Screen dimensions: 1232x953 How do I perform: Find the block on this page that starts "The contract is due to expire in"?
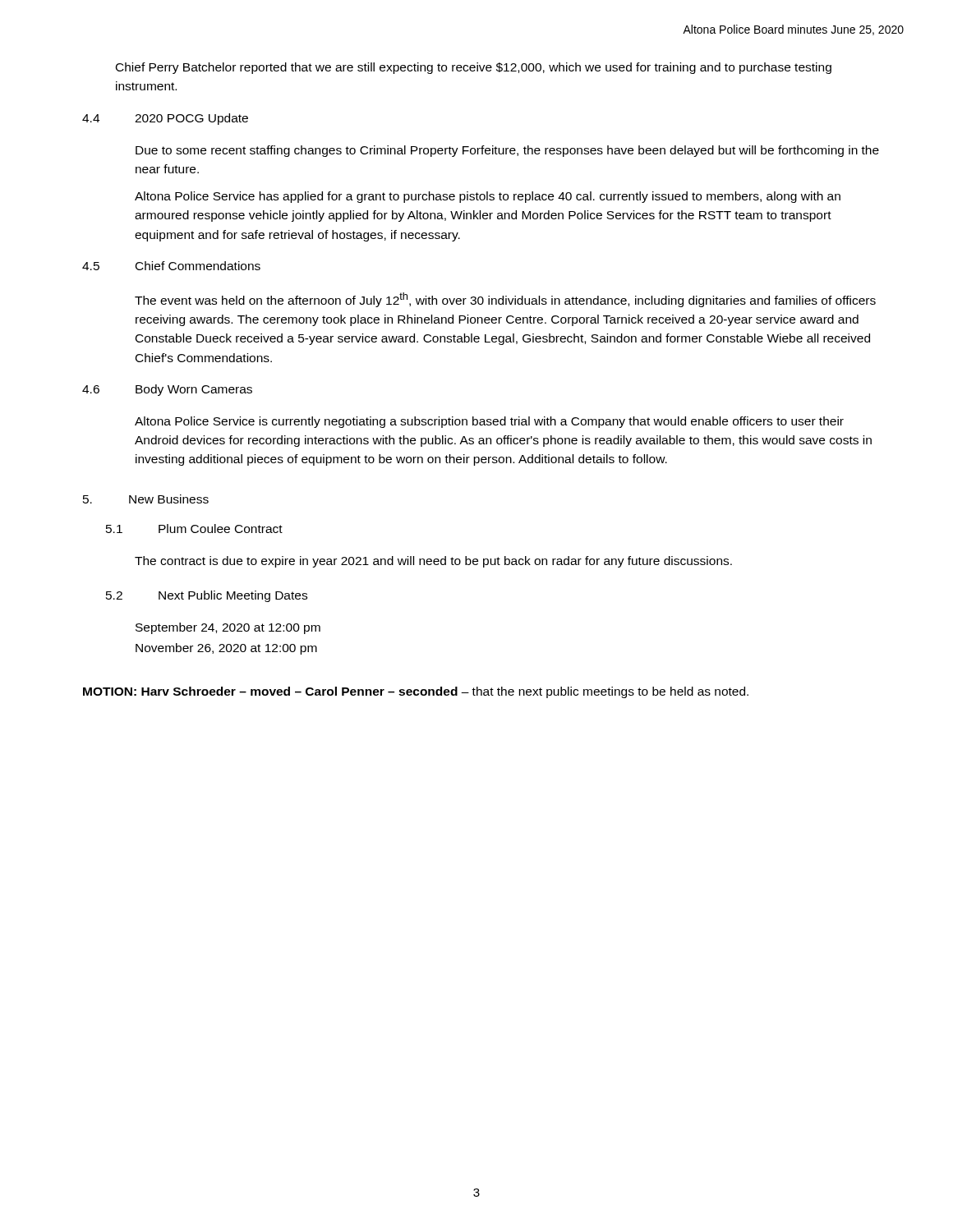point(434,560)
